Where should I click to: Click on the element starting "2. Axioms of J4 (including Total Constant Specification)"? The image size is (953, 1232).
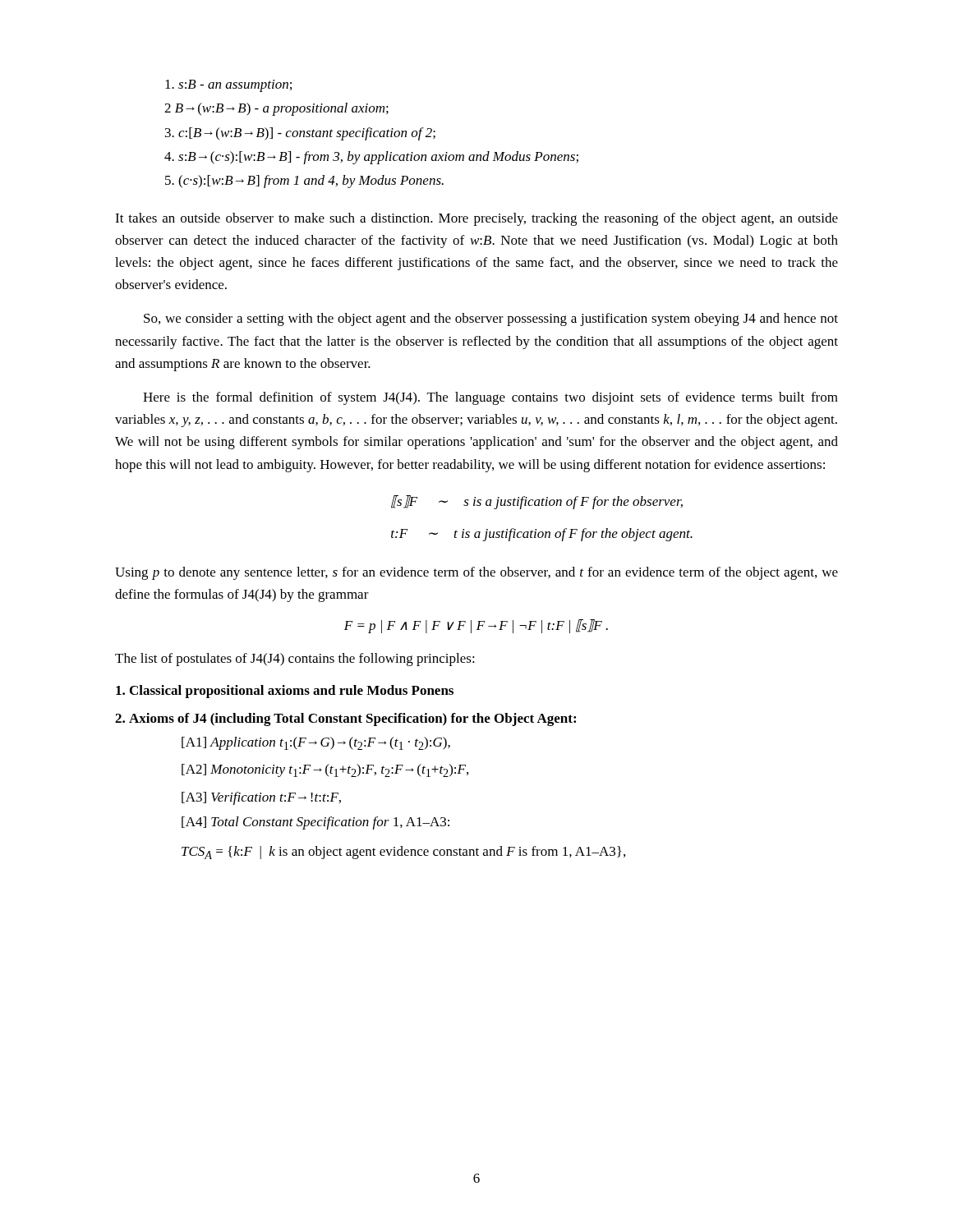346,718
